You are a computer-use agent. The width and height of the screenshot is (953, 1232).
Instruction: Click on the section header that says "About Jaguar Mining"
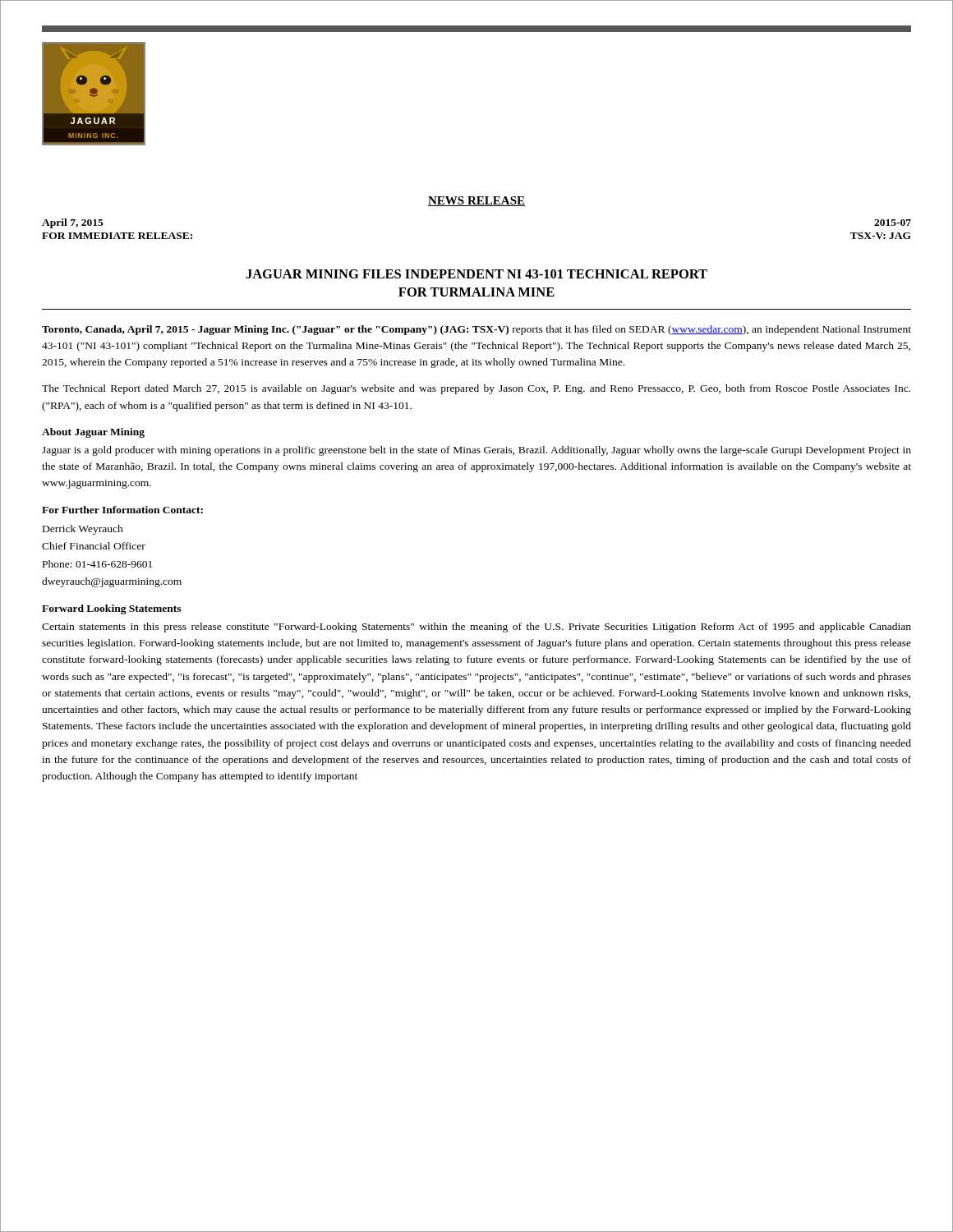pos(93,431)
